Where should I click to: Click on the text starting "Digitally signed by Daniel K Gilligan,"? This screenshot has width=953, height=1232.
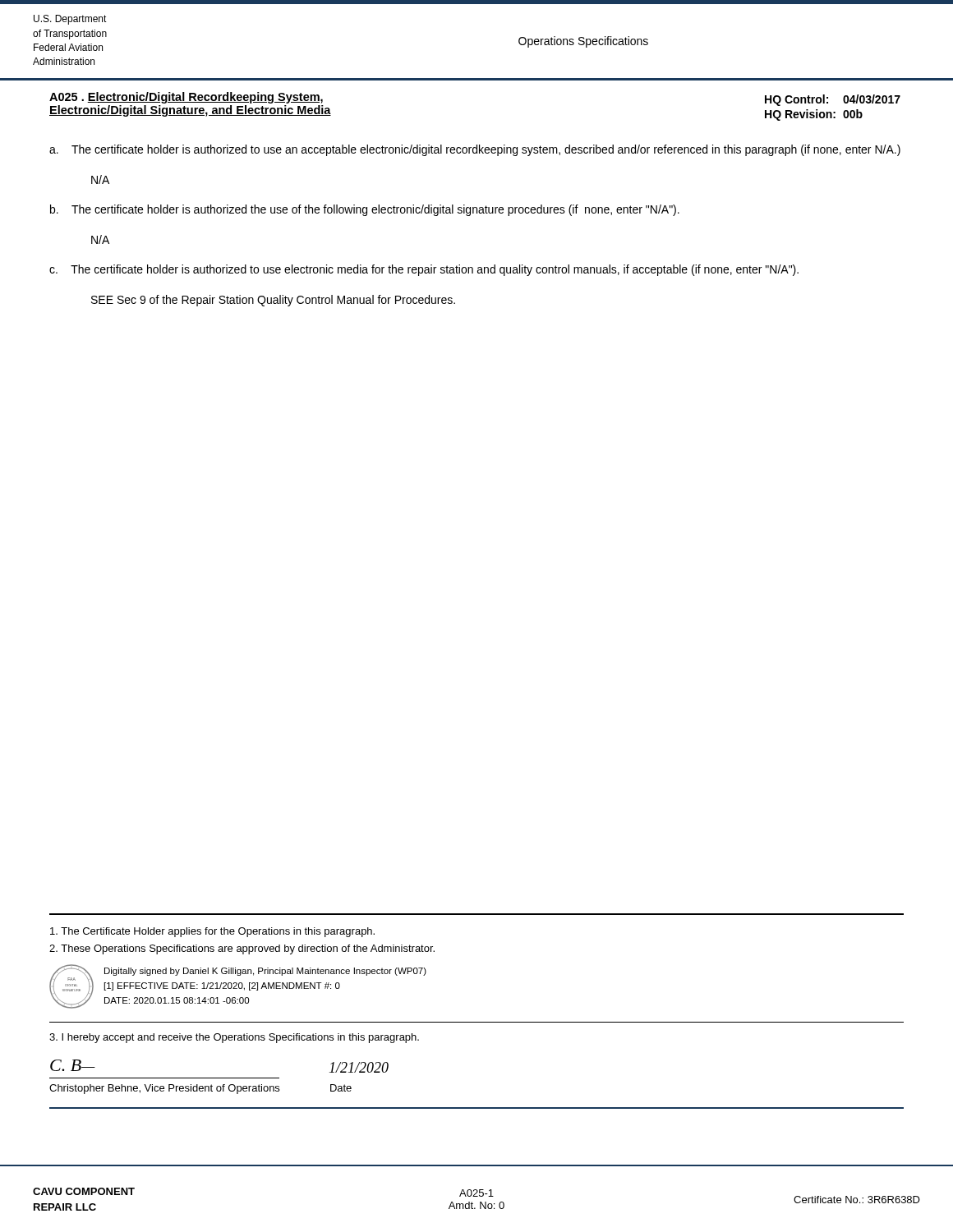tap(265, 985)
